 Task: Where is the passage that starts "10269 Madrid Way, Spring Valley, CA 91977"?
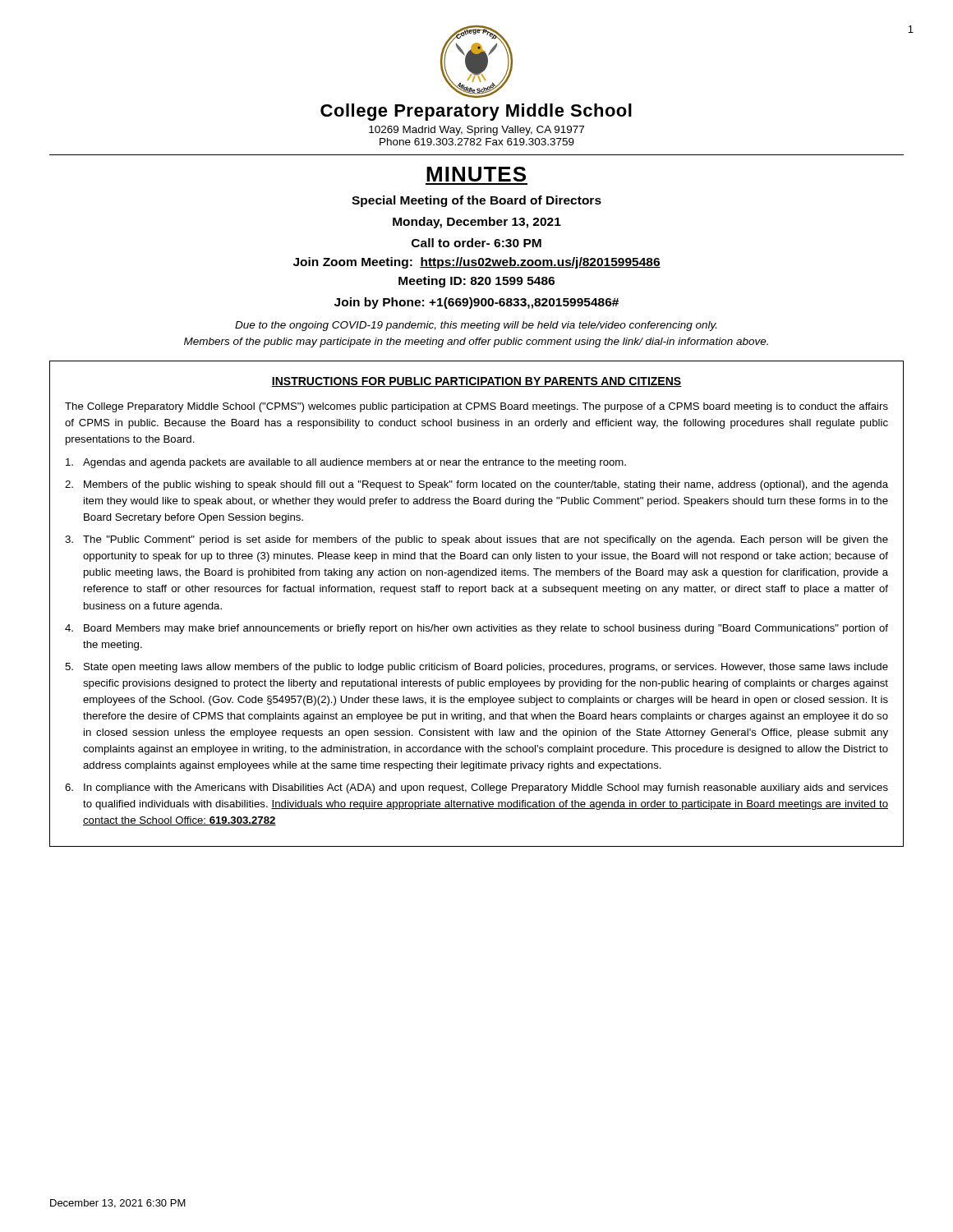[476, 136]
